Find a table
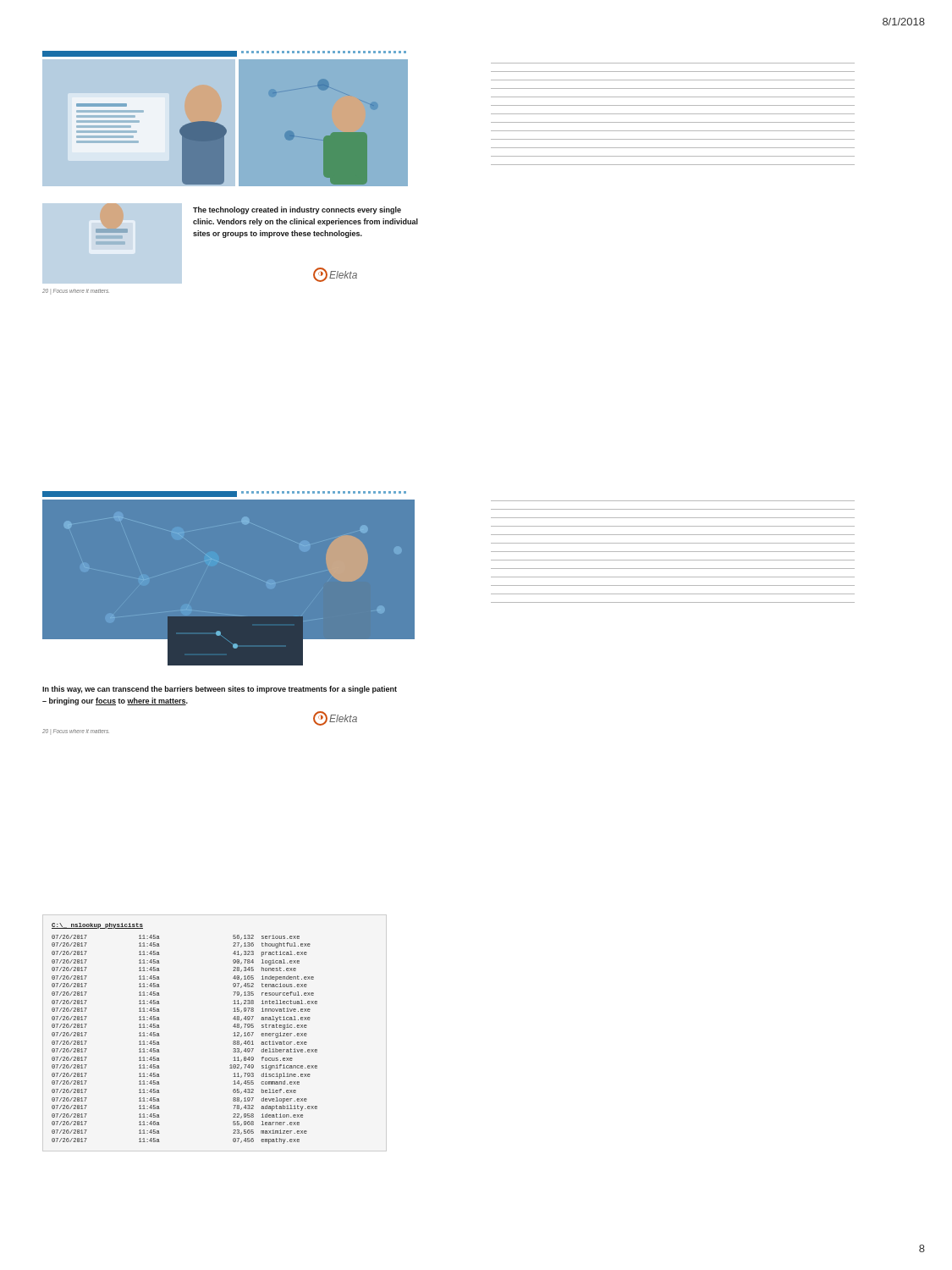 [x=214, y=1033]
